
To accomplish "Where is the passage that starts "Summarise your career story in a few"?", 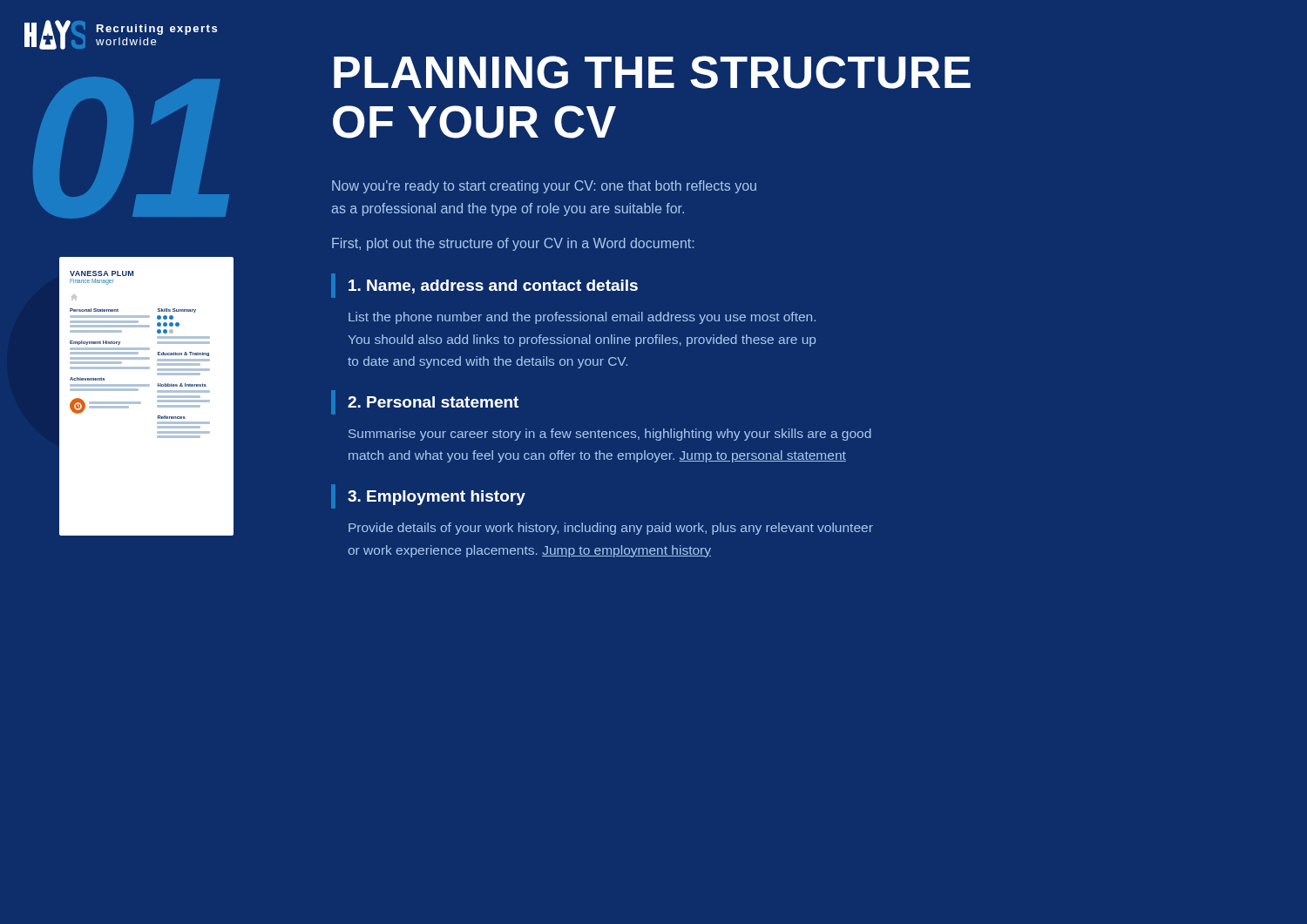I will click(x=610, y=444).
